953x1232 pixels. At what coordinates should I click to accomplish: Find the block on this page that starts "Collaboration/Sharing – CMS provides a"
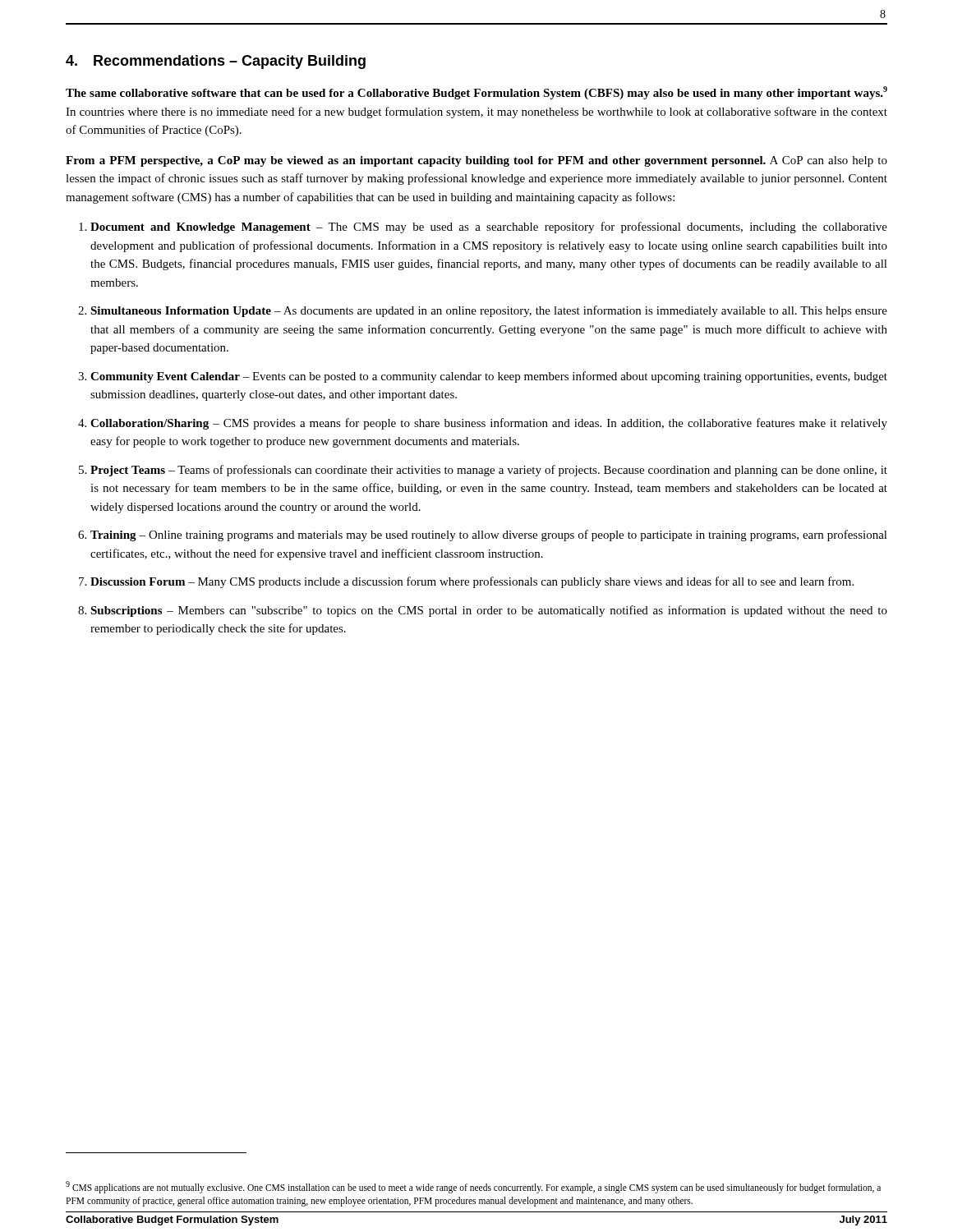[x=489, y=432]
